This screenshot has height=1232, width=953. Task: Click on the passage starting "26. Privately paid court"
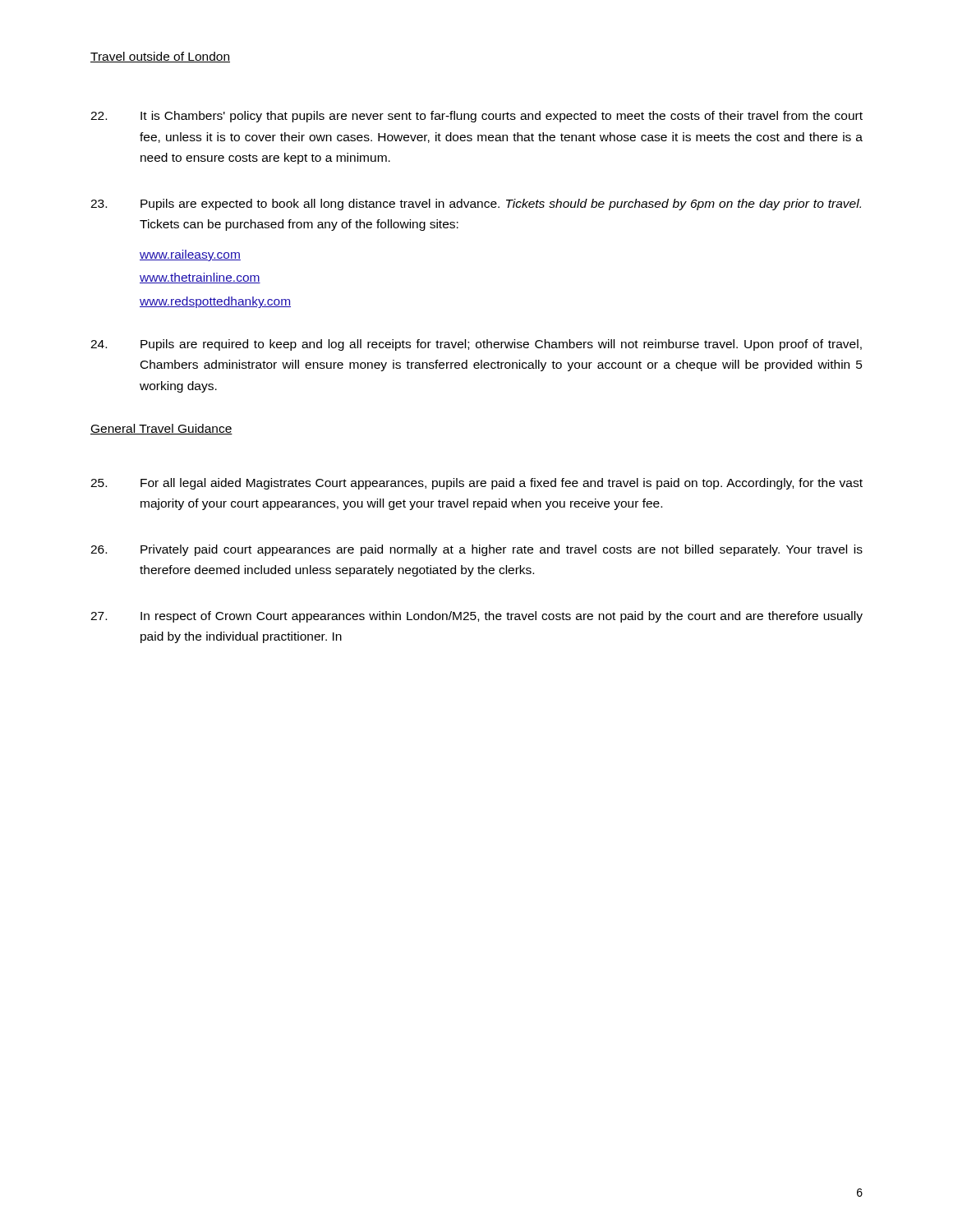click(x=476, y=560)
